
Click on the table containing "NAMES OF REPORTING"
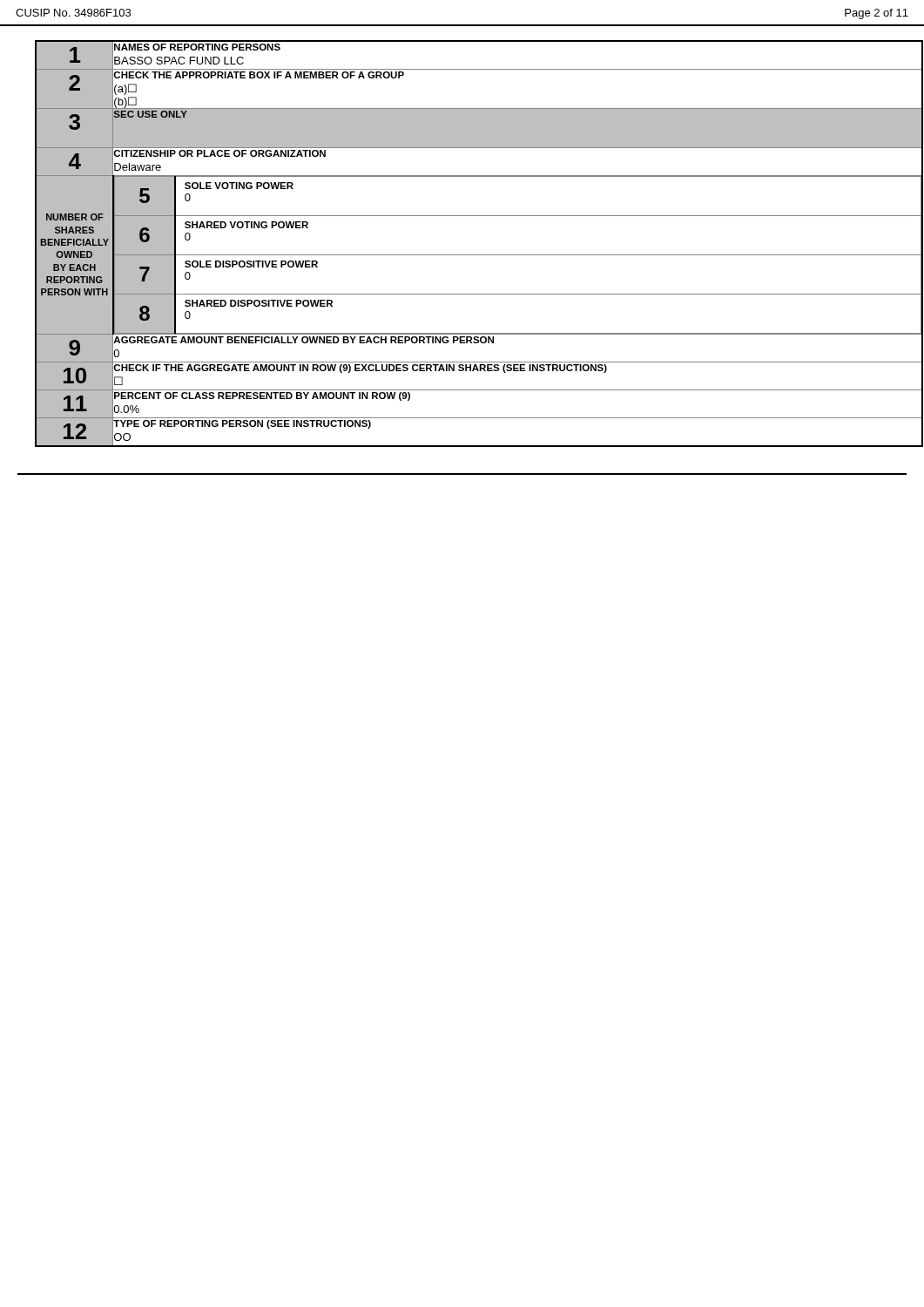coord(462,244)
